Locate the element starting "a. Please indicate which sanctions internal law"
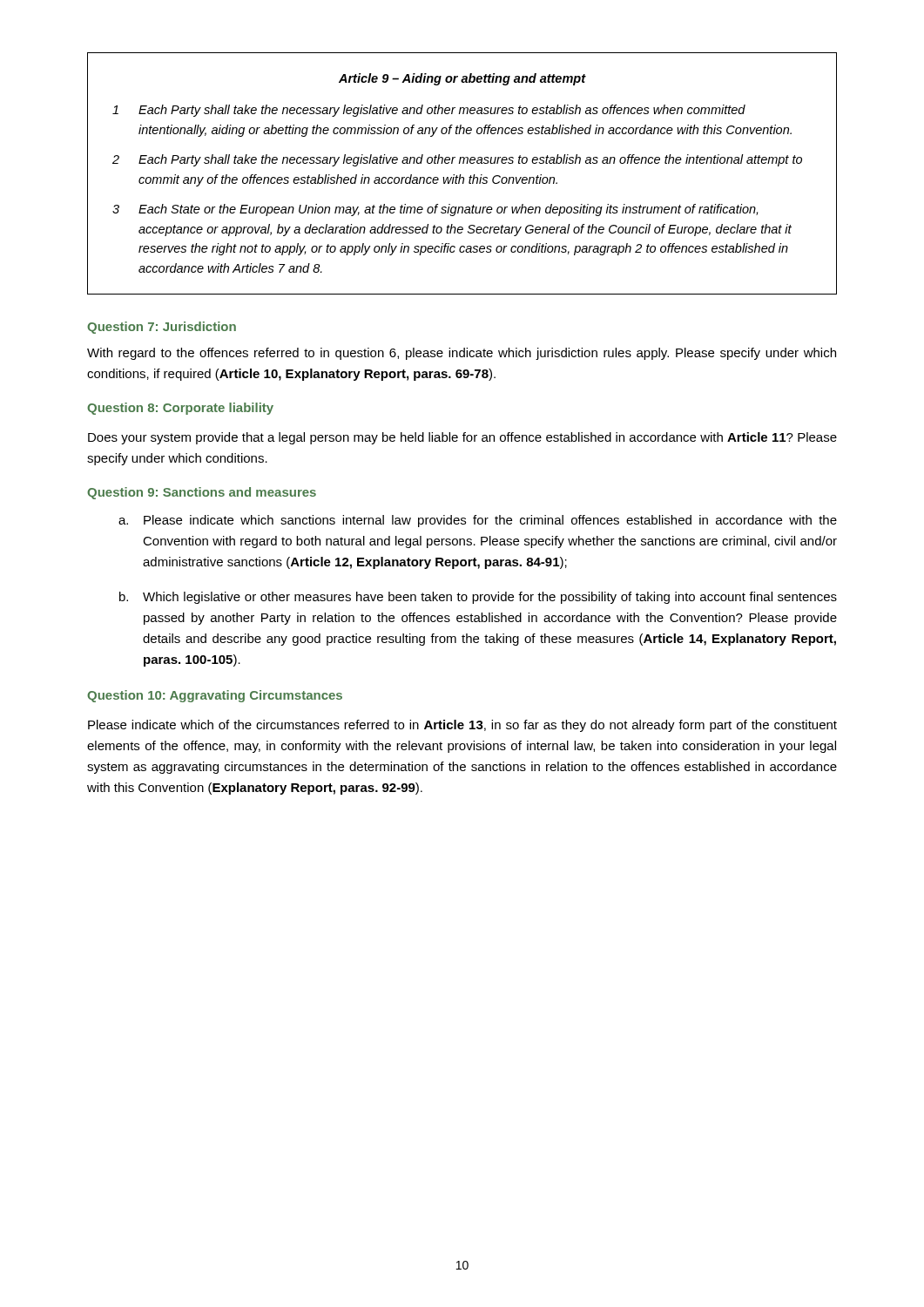This screenshot has width=924, height=1307. tap(478, 541)
